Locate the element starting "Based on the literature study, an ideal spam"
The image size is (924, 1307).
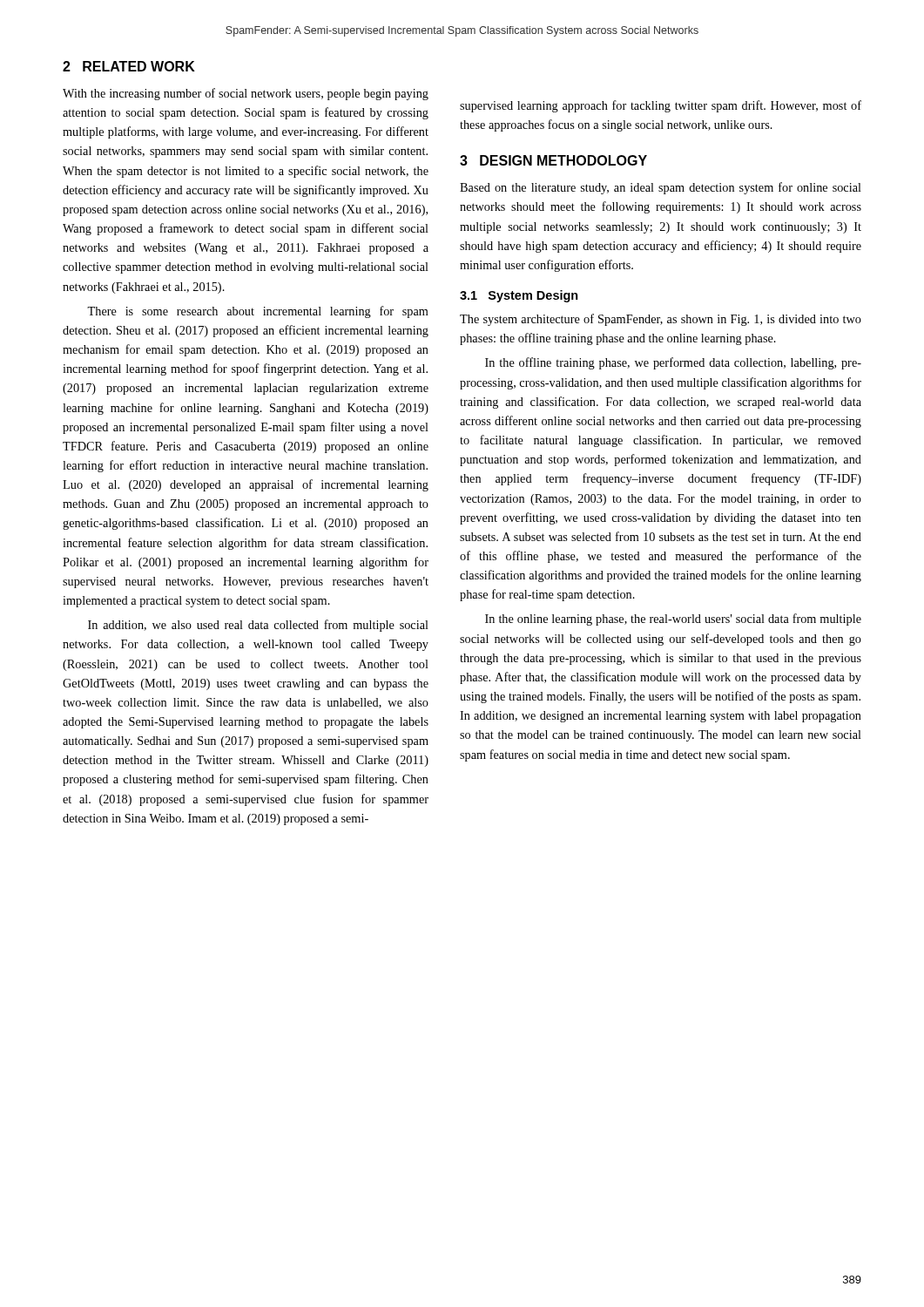pos(661,226)
